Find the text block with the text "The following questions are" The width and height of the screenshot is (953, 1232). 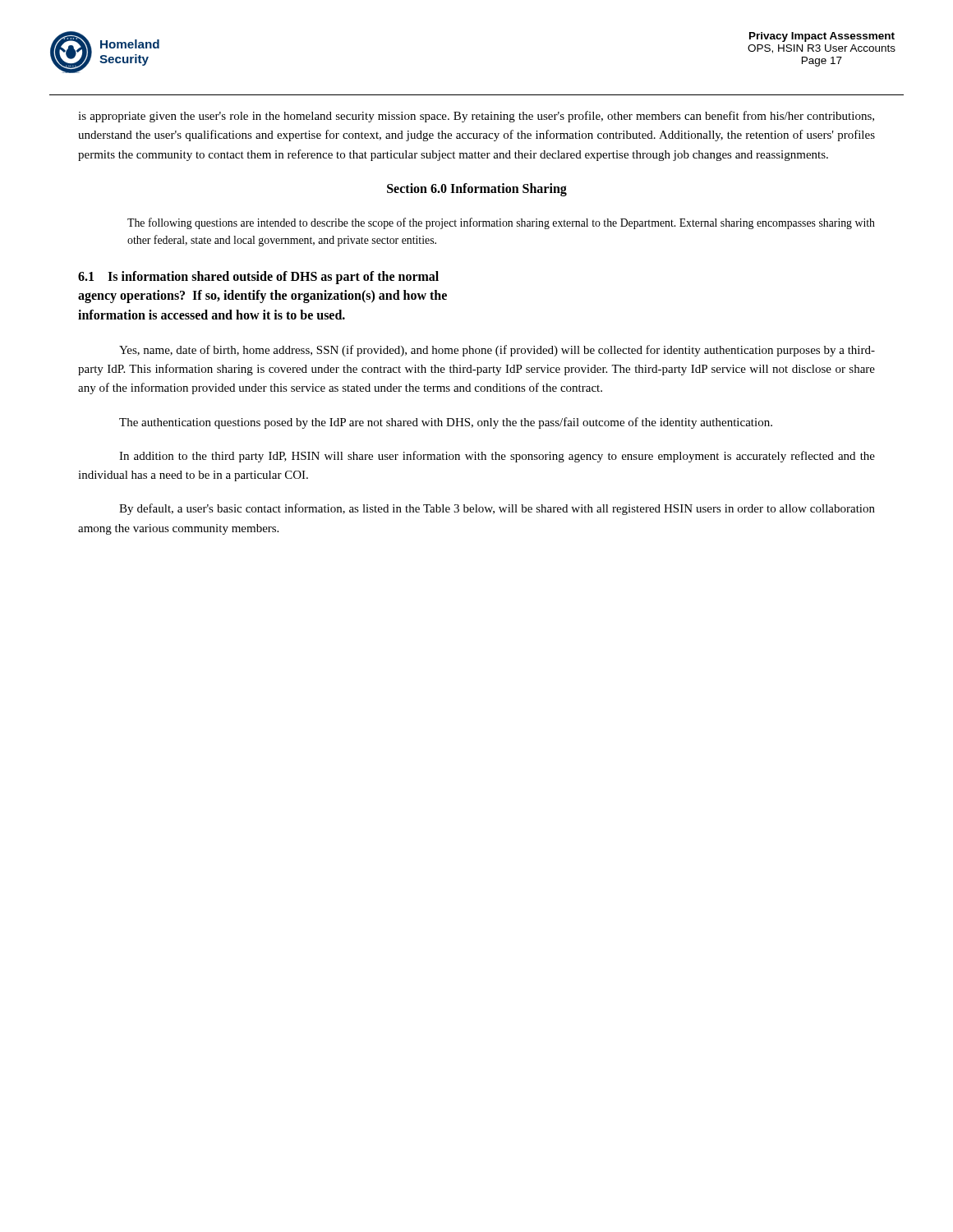[501, 231]
